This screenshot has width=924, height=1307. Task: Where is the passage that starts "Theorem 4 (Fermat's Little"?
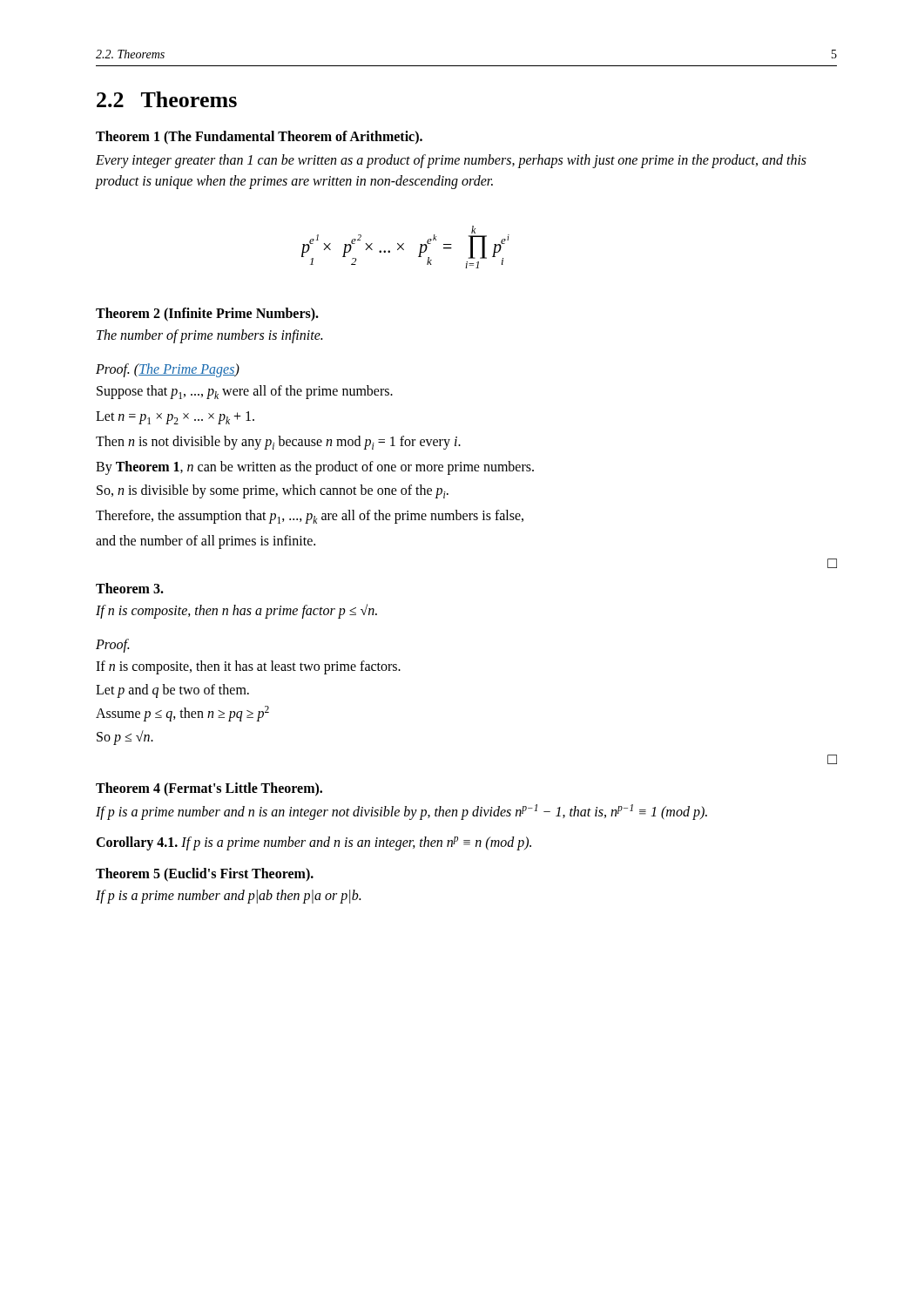click(209, 788)
